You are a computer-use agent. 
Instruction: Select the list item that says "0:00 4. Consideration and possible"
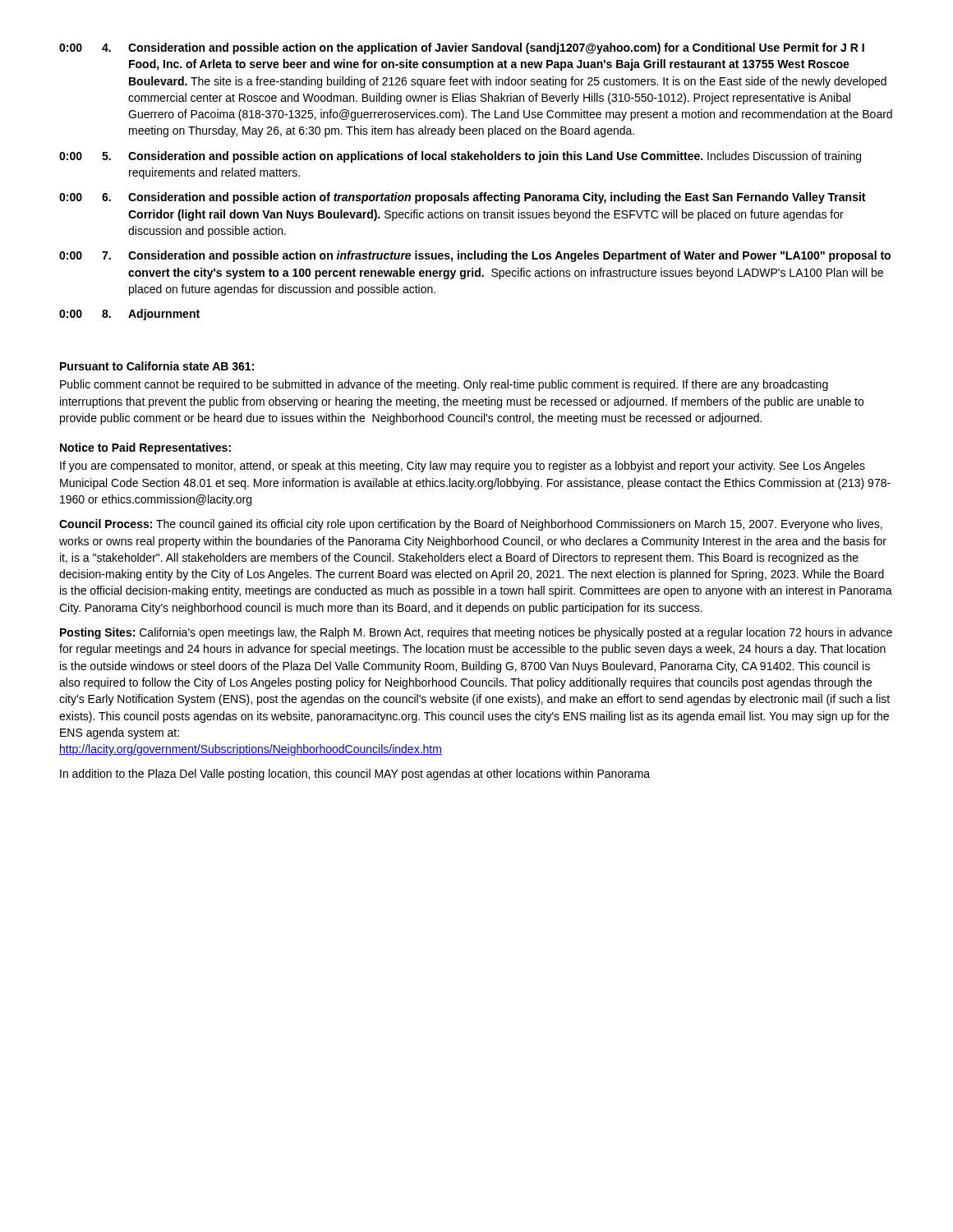click(476, 89)
